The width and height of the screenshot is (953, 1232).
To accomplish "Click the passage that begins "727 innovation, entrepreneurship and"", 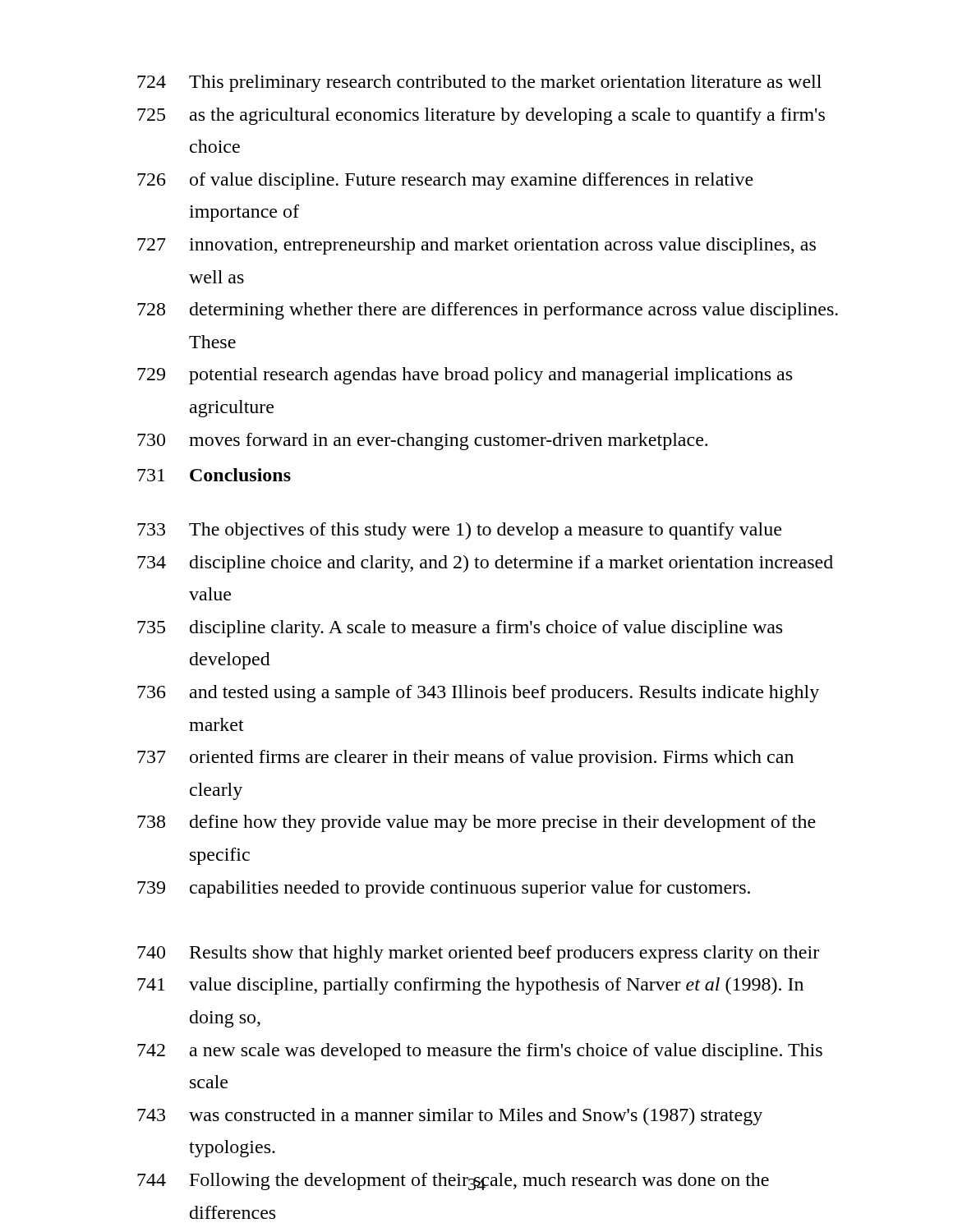I will tap(485, 261).
